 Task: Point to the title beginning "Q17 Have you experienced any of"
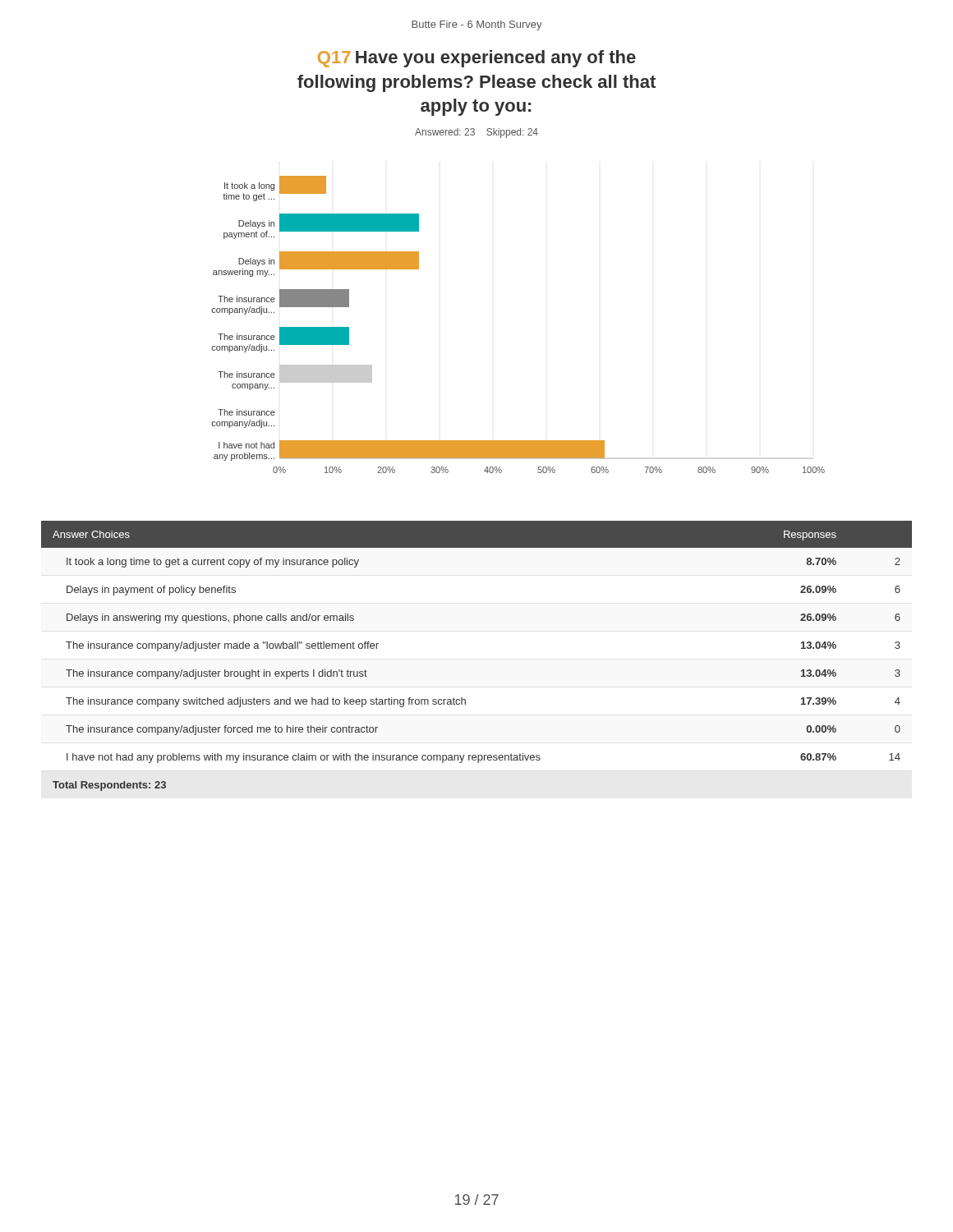476,81
